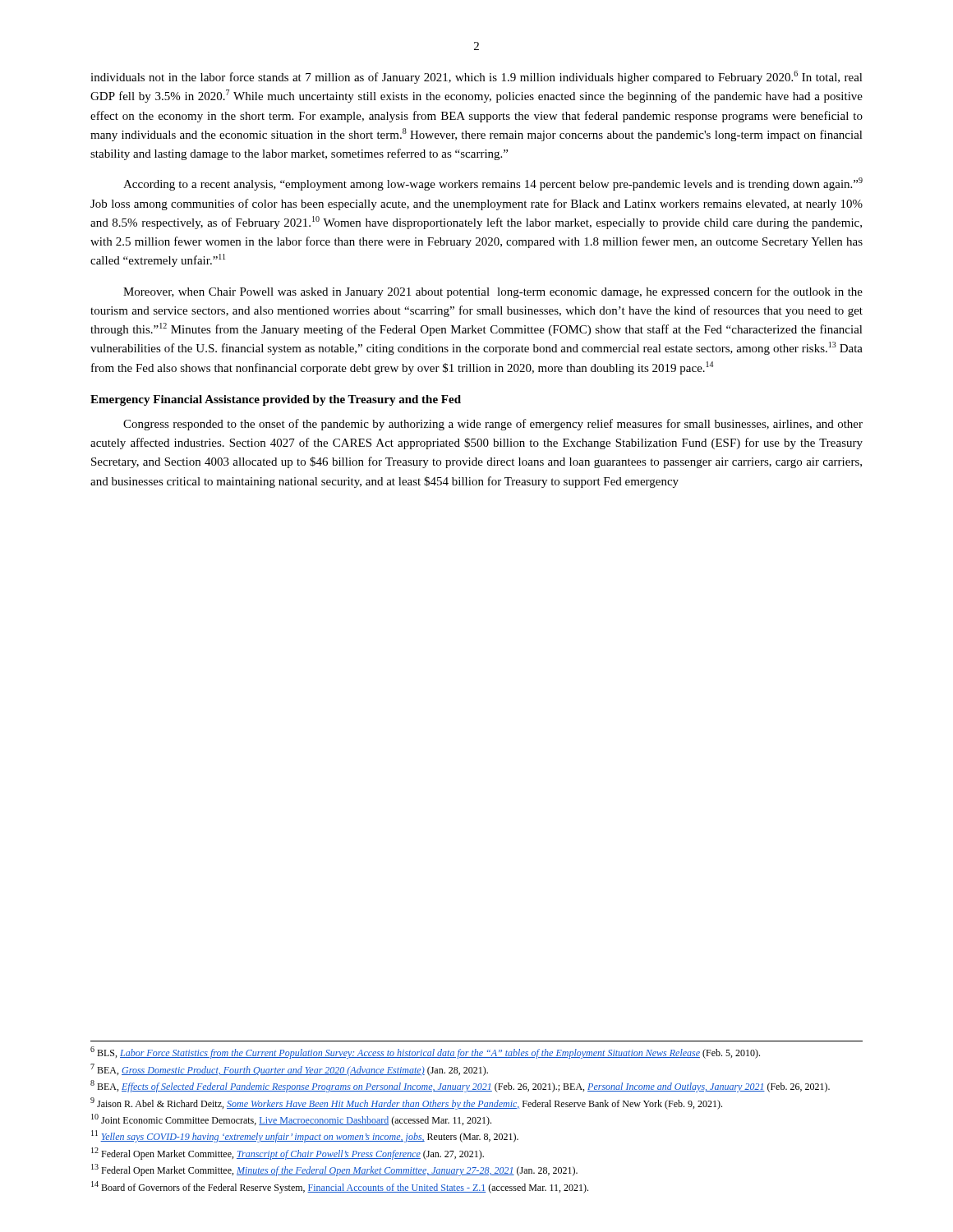Locate the block of text that opens with "10 Joint Economic Committee Democrats, Live Macroeconomic"

(x=291, y=1120)
